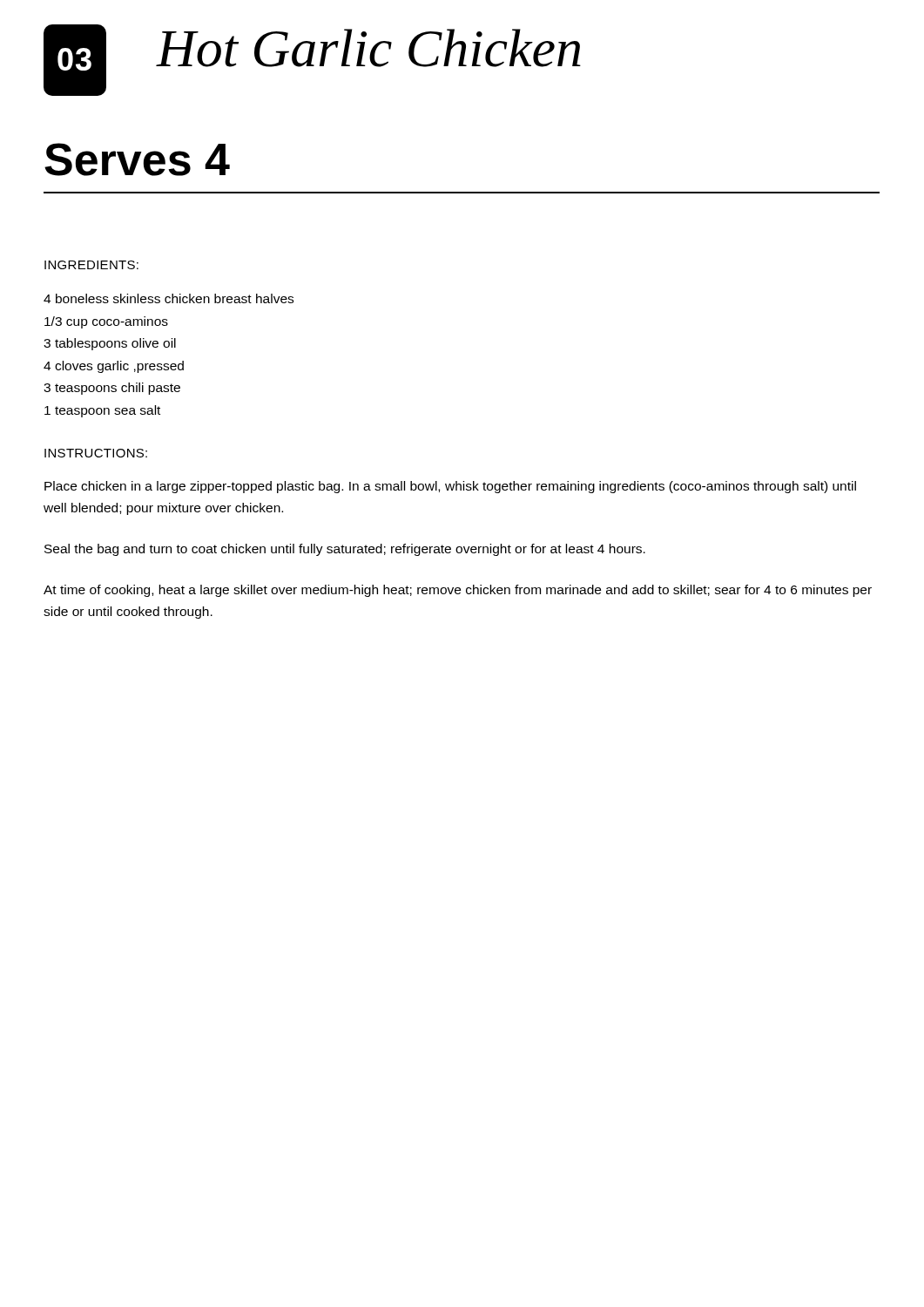
Task: Select the region starting "At time of cooking, heat a large skillet"
Action: [458, 600]
